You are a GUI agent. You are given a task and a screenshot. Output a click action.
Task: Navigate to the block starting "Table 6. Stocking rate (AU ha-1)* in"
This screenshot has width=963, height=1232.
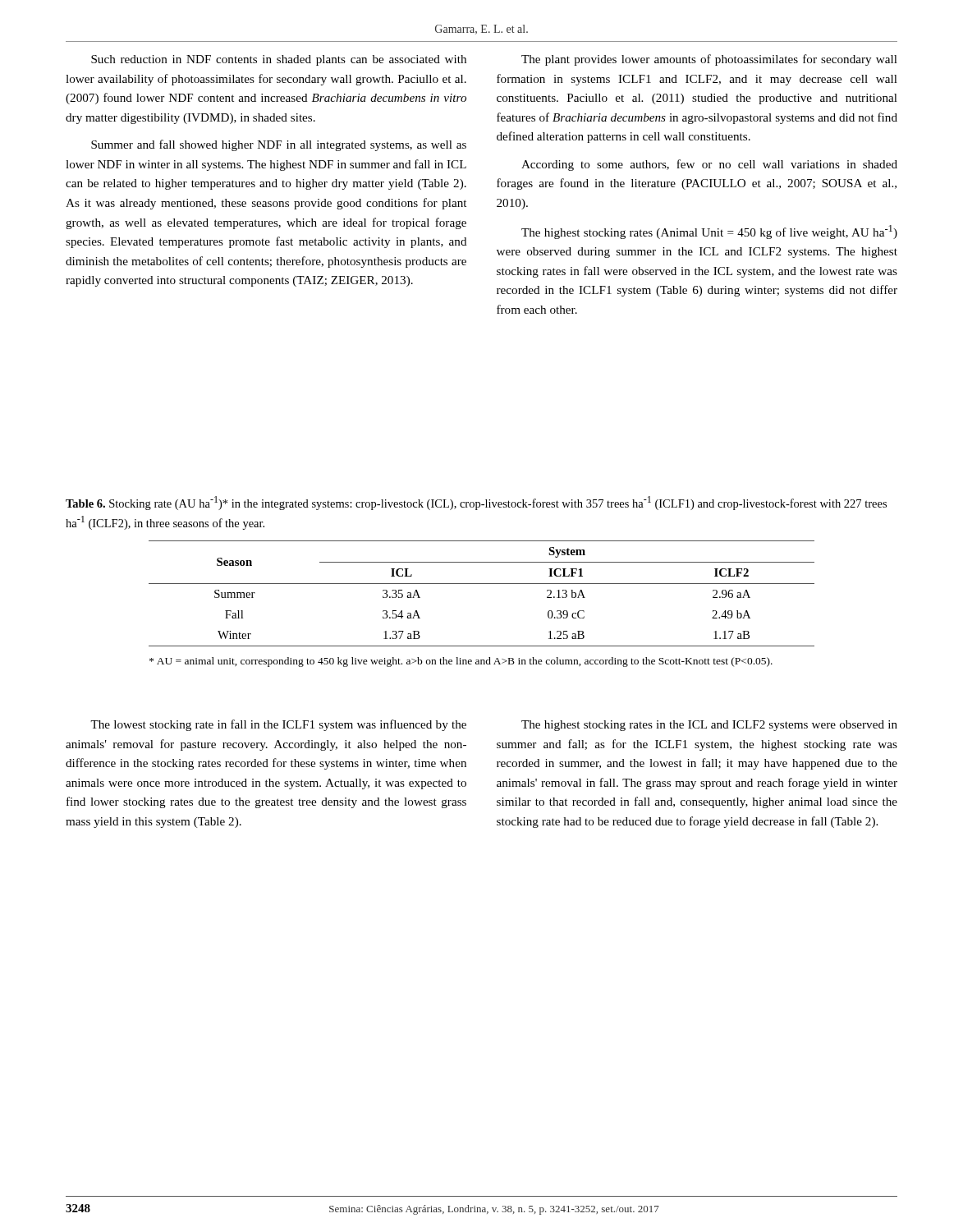pyautogui.click(x=476, y=512)
